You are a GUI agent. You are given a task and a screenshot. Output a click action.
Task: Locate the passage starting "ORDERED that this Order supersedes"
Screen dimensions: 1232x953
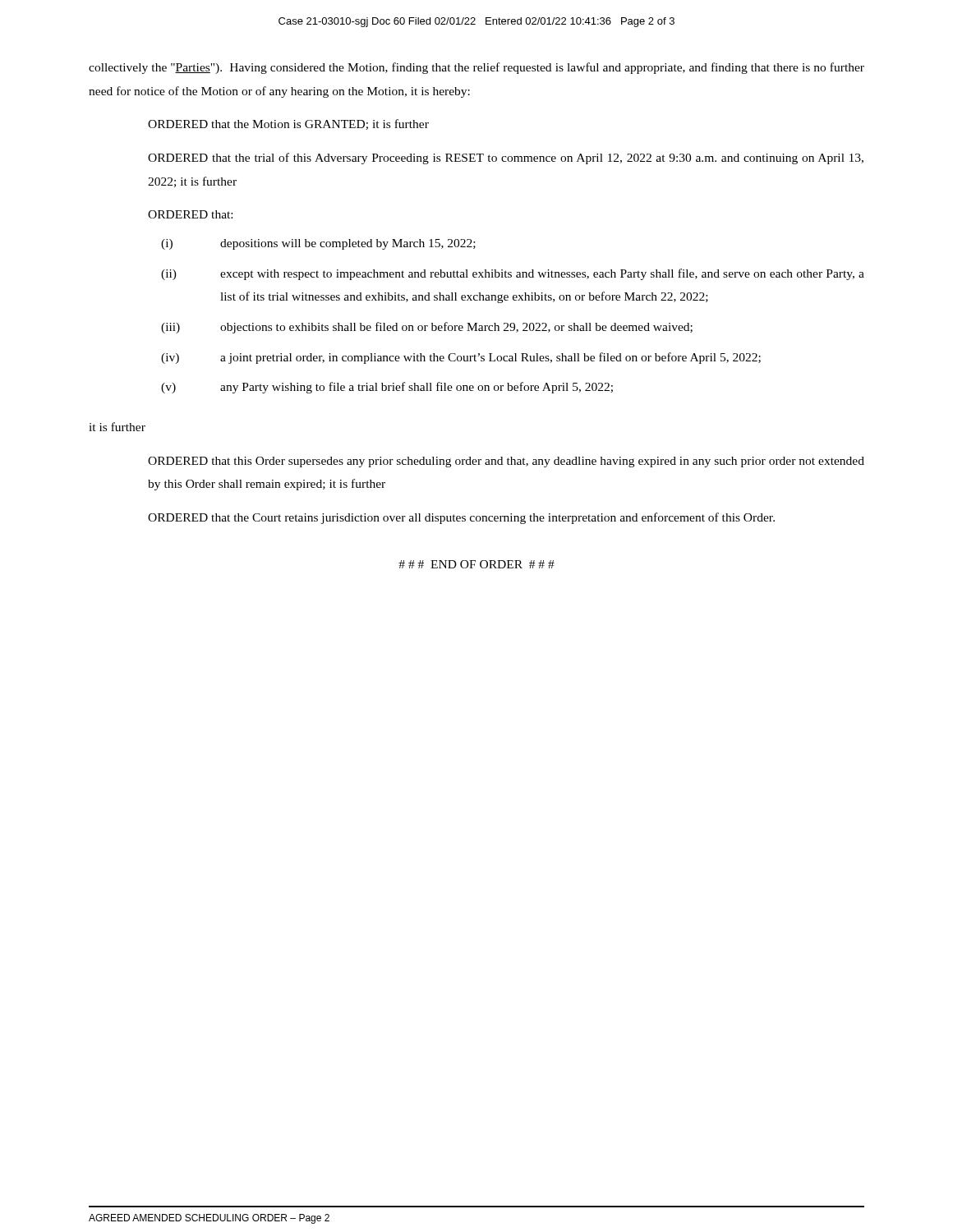point(506,472)
